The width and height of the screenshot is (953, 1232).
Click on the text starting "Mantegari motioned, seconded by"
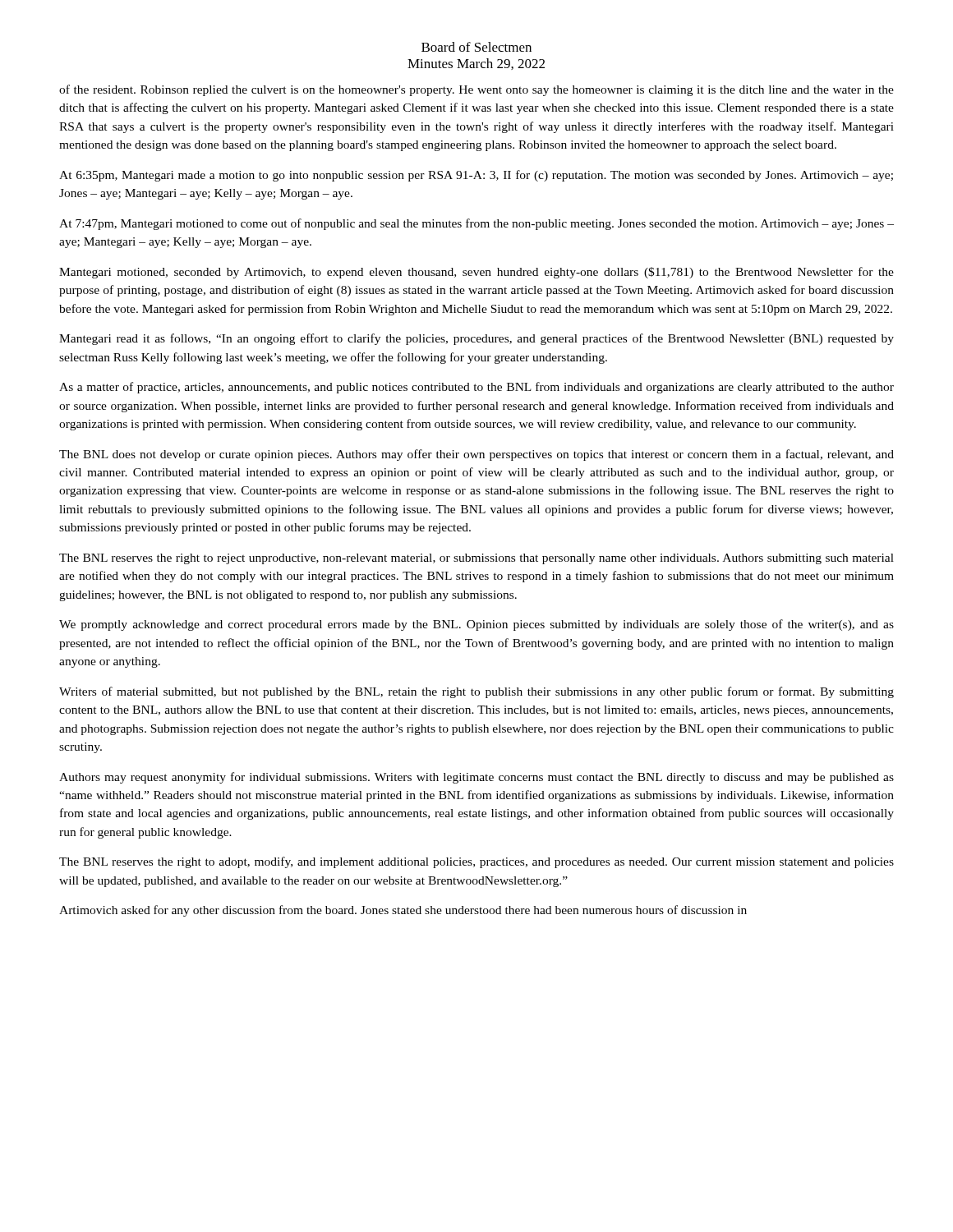pos(476,290)
